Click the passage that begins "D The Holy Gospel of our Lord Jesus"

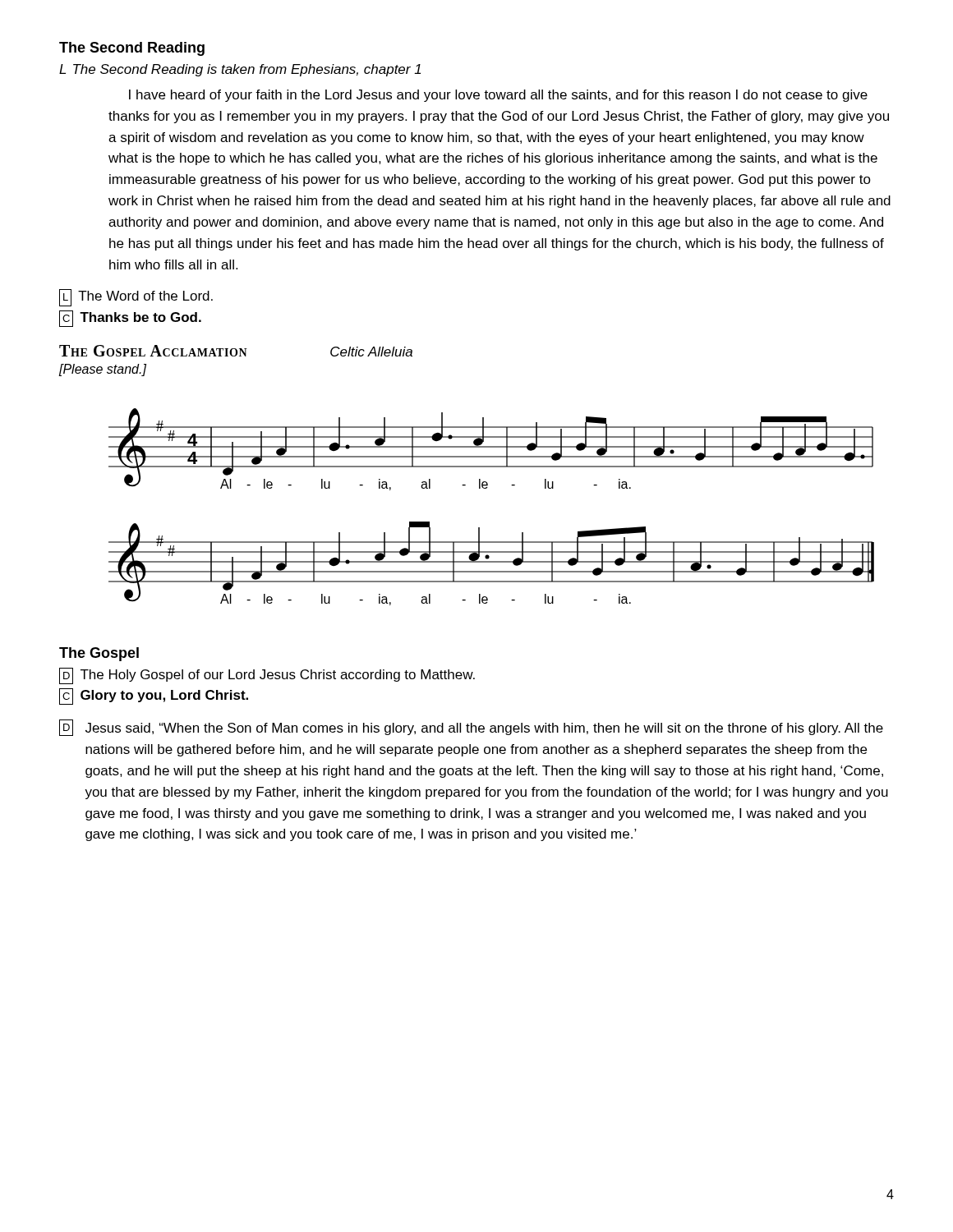(268, 675)
